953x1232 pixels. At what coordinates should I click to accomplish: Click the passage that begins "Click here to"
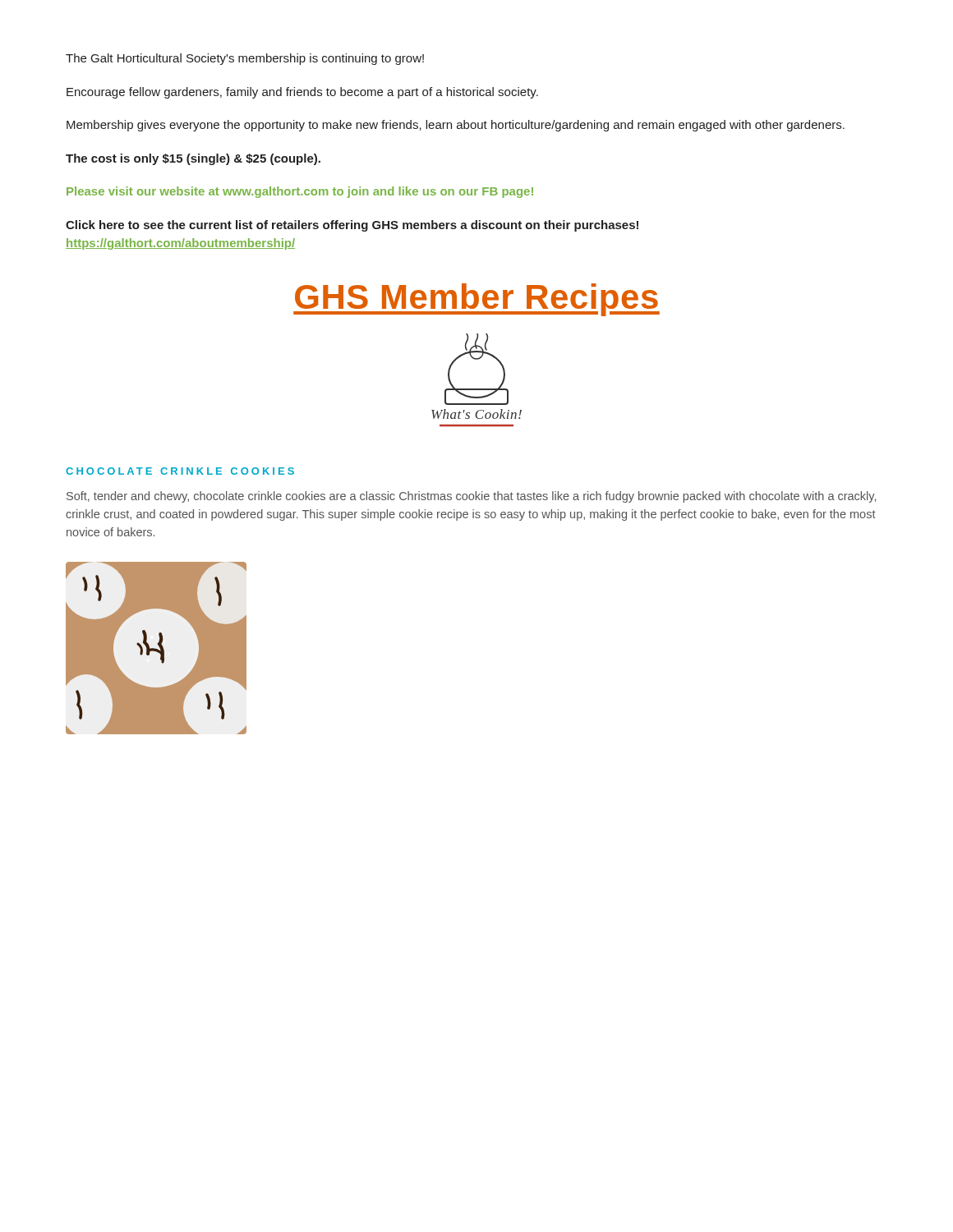pyautogui.click(x=353, y=233)
